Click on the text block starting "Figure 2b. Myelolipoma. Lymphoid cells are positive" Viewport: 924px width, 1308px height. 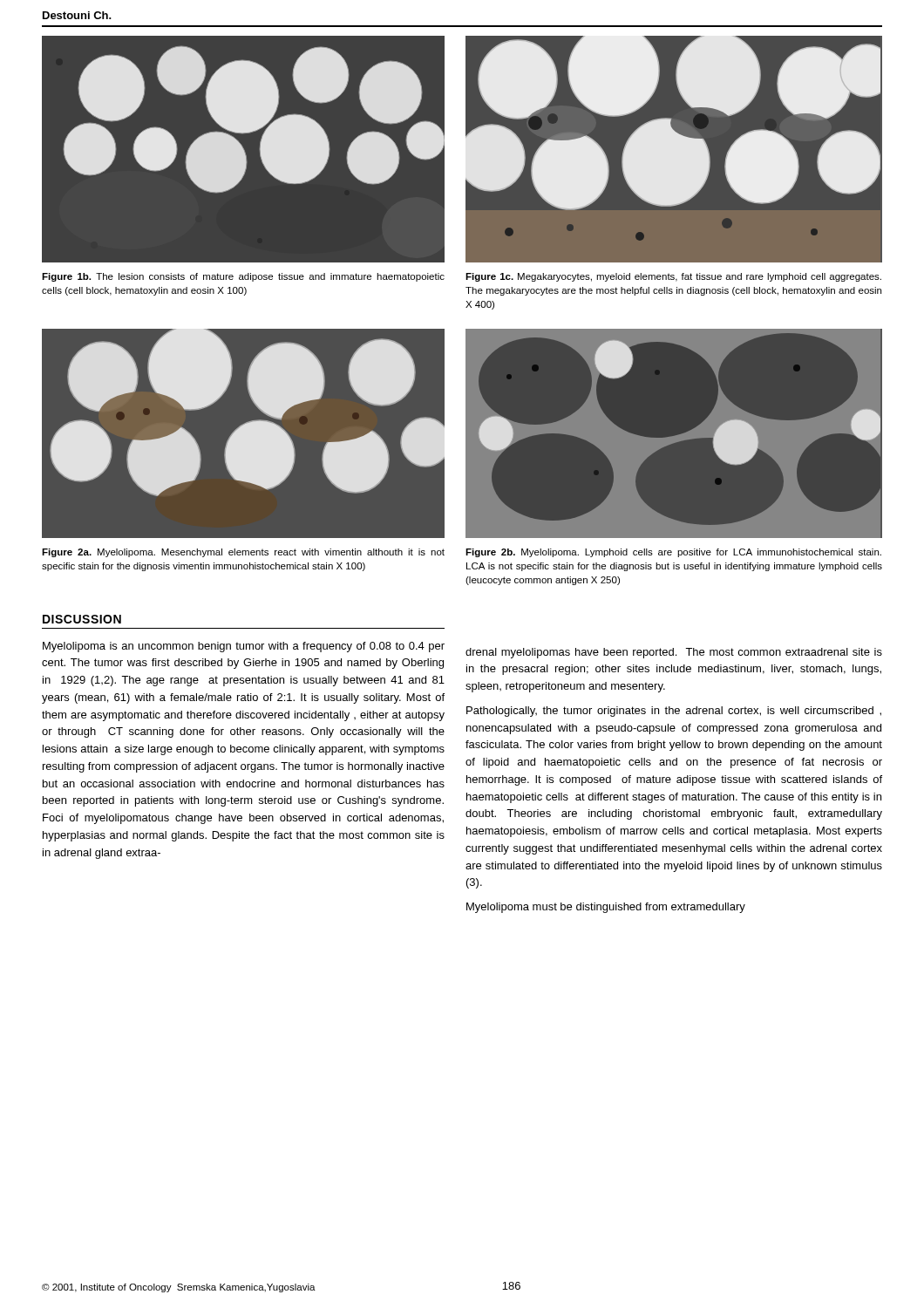click(x=674, y=566)
